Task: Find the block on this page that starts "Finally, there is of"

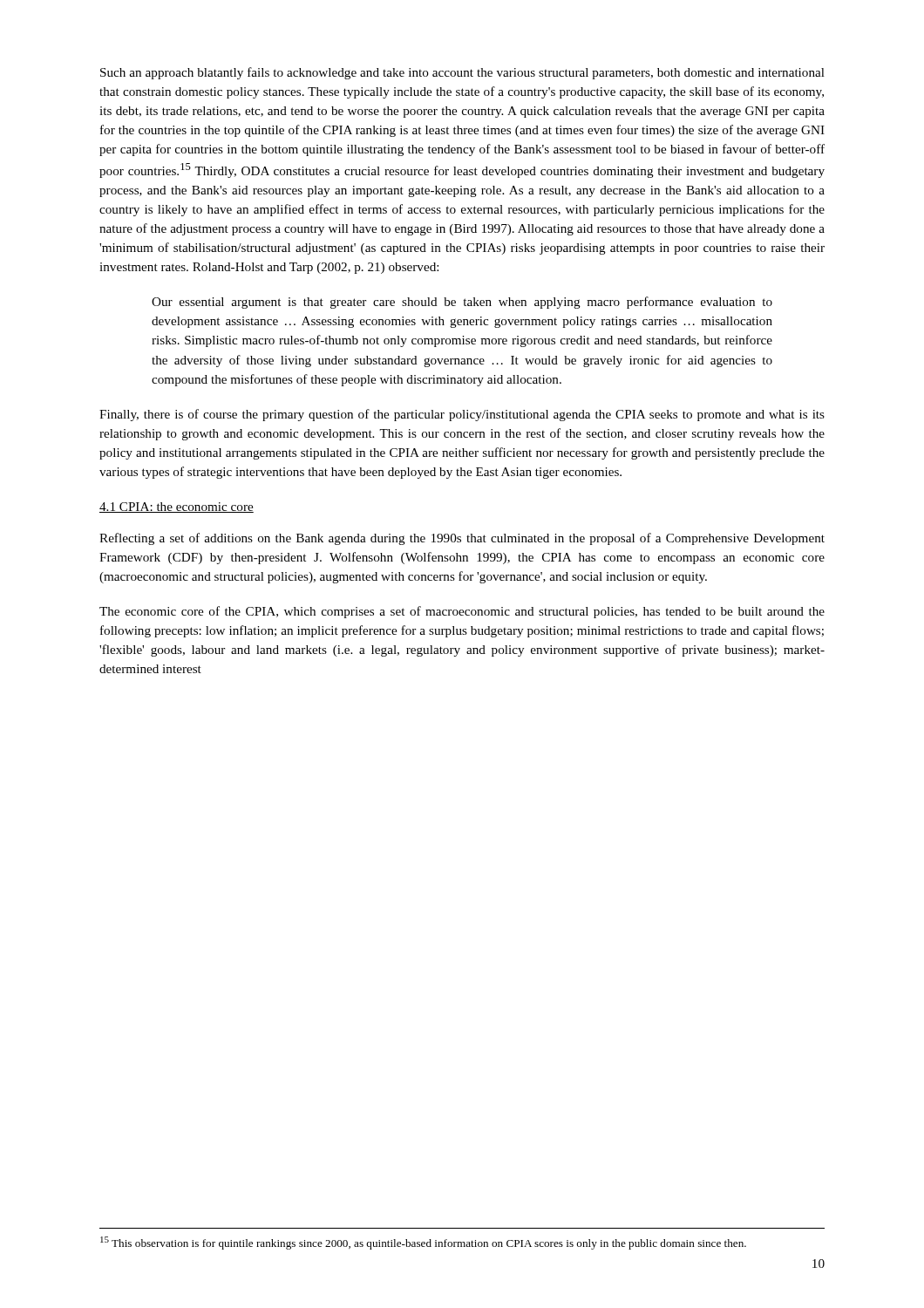Action: tap(462, 442)
